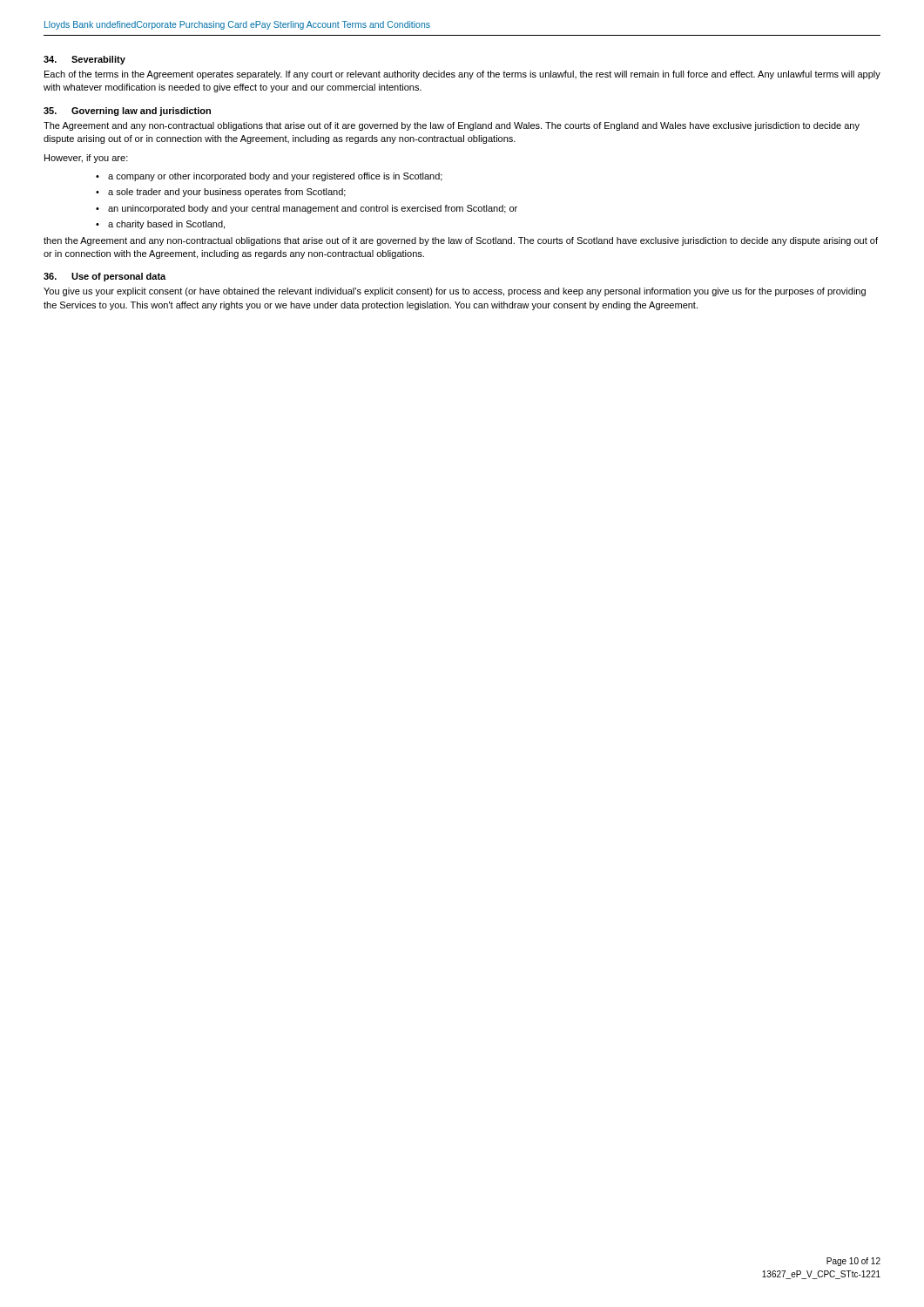Where does it say "35.Governing law and jurisdiction"?

click(127, 110)
